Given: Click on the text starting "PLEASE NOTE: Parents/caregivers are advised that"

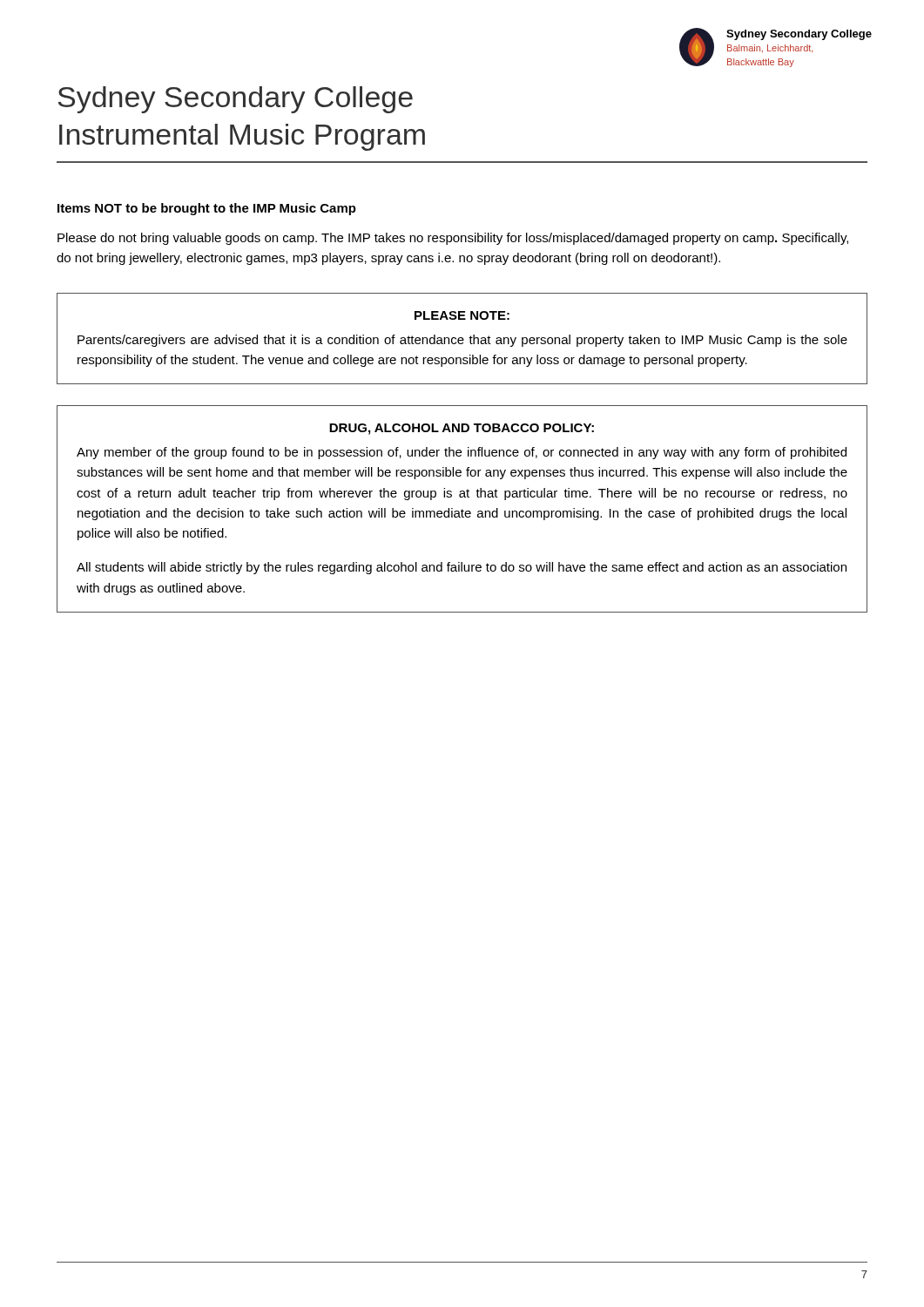Looking at the screenshot, I should 462,338.
